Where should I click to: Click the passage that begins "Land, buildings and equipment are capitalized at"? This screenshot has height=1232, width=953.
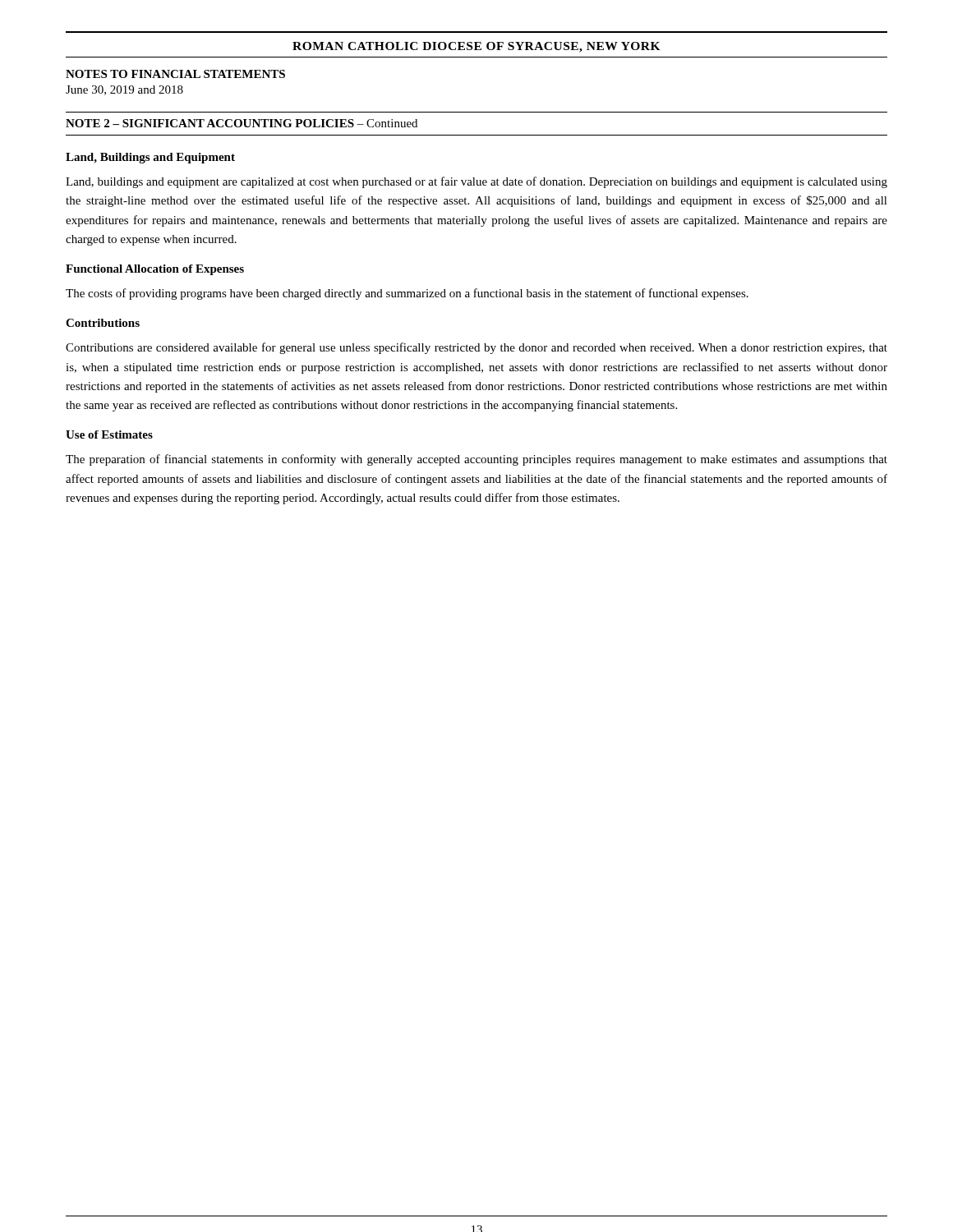point(476,210)
